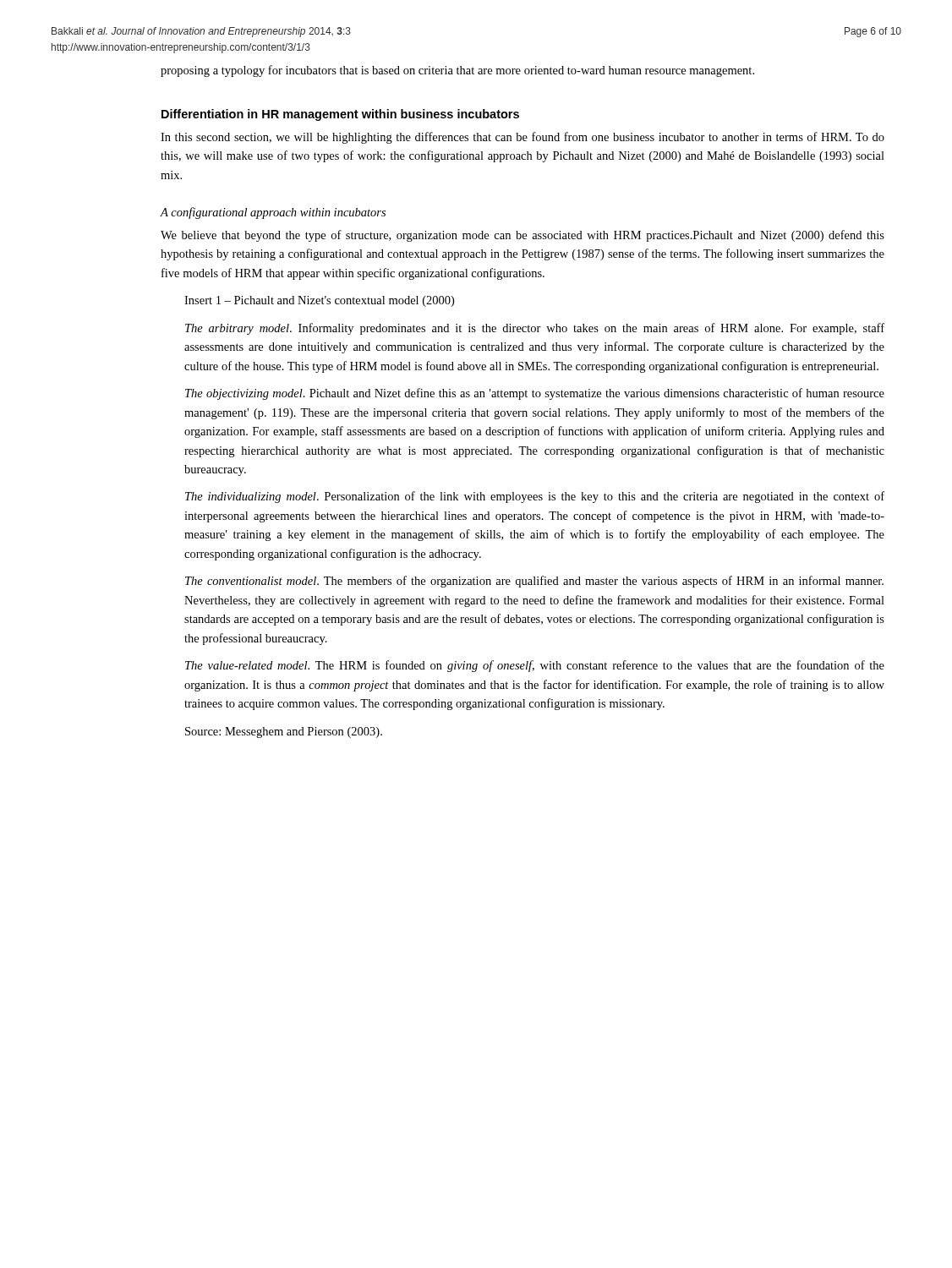Point to the section header beginning "Differentiation in HR management within business"

click(x=340, y=115)
